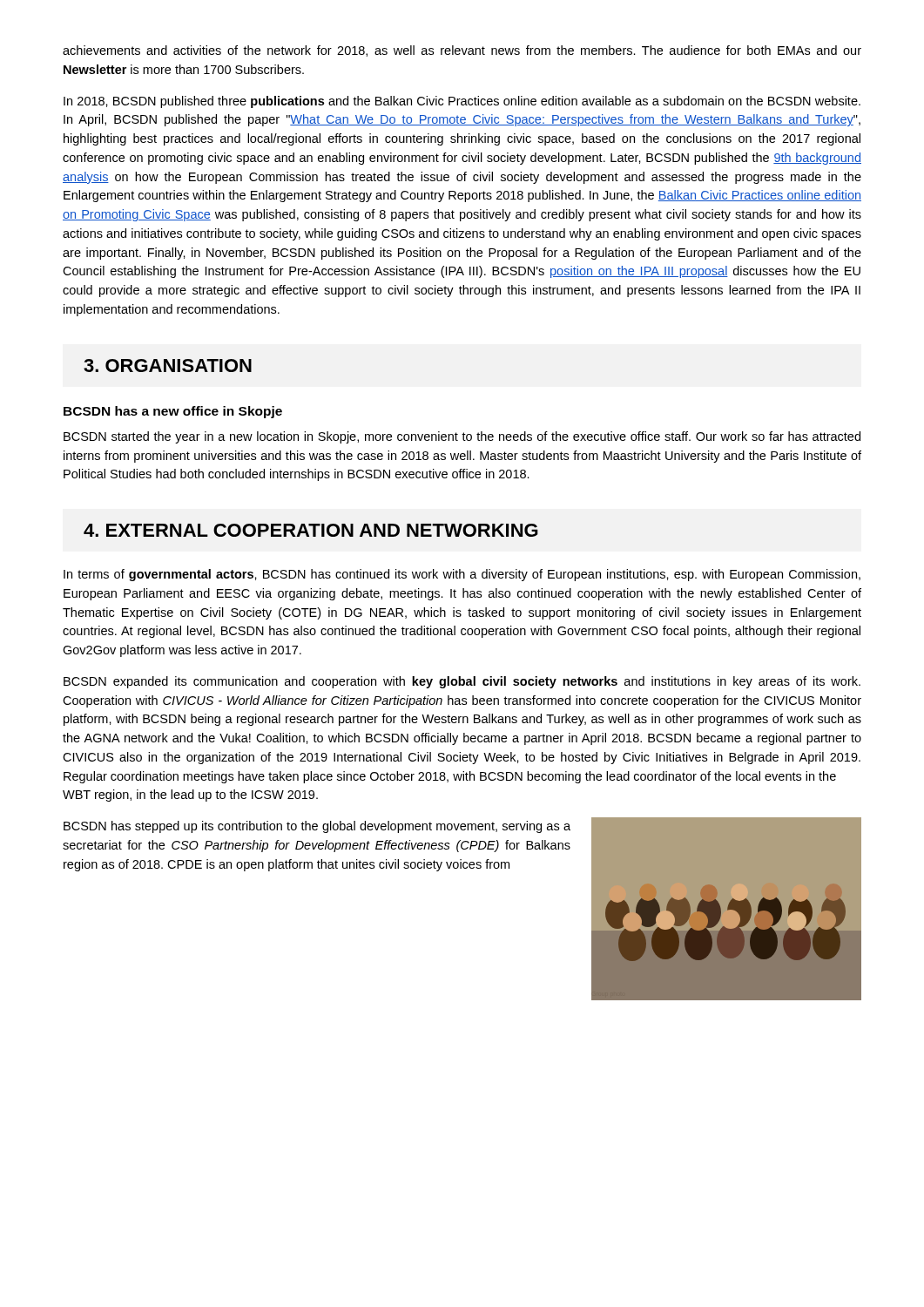
Task: Find the passage starting "3. ORGANISATION"
Action: point(168,366)
